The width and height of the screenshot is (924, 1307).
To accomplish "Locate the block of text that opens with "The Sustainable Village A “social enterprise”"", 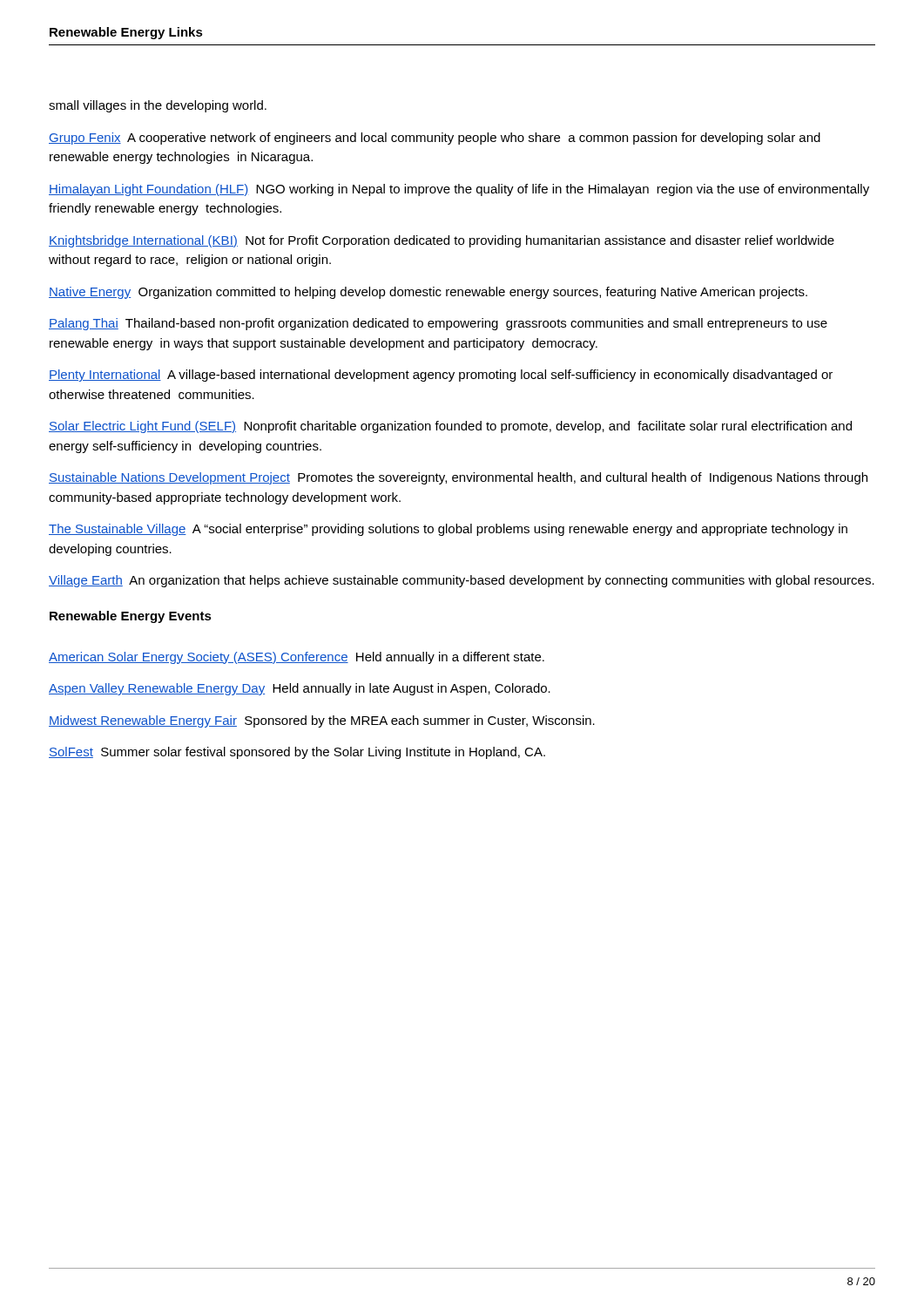I will 448,538.
